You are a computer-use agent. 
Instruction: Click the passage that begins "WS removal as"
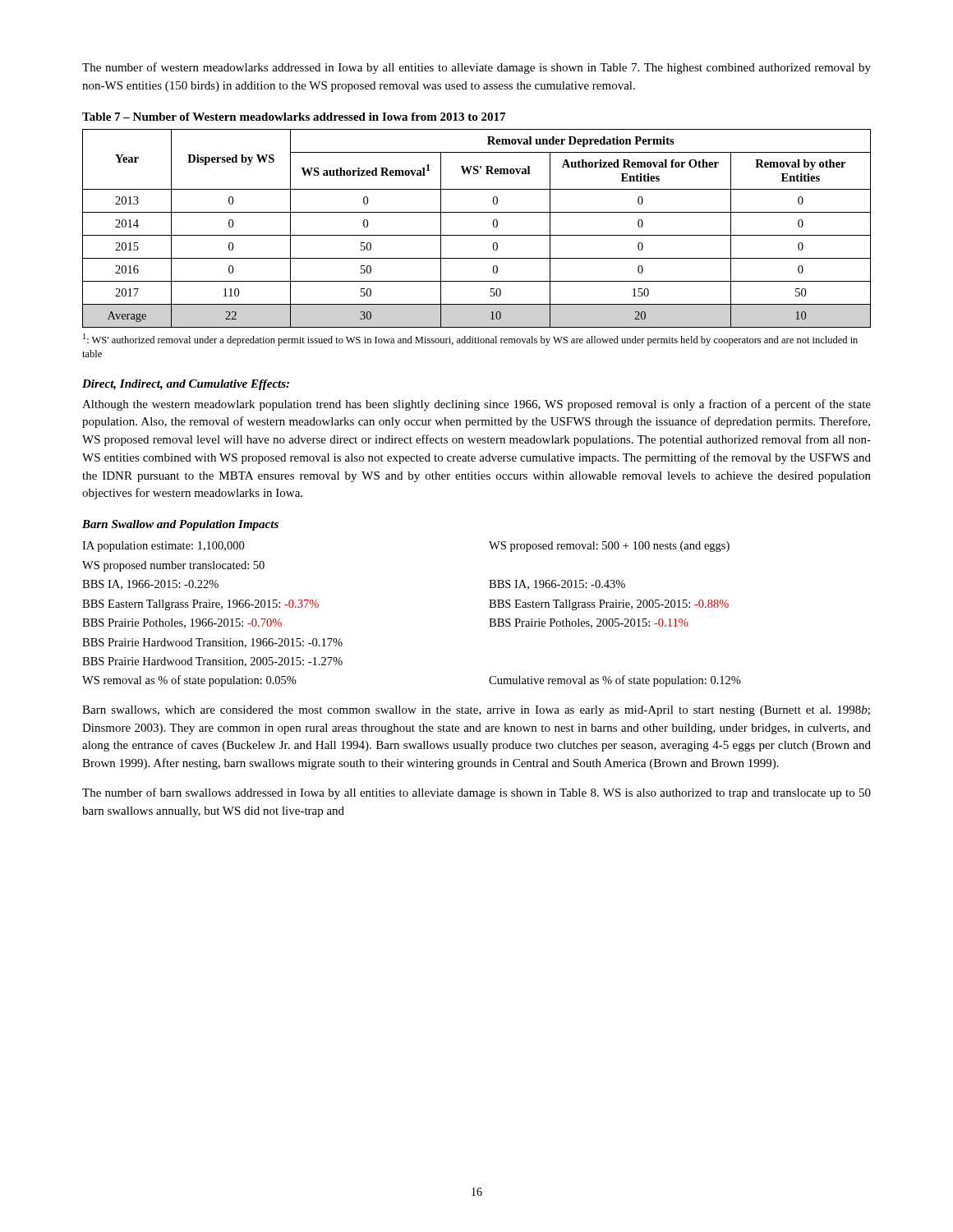pos(189,680)
